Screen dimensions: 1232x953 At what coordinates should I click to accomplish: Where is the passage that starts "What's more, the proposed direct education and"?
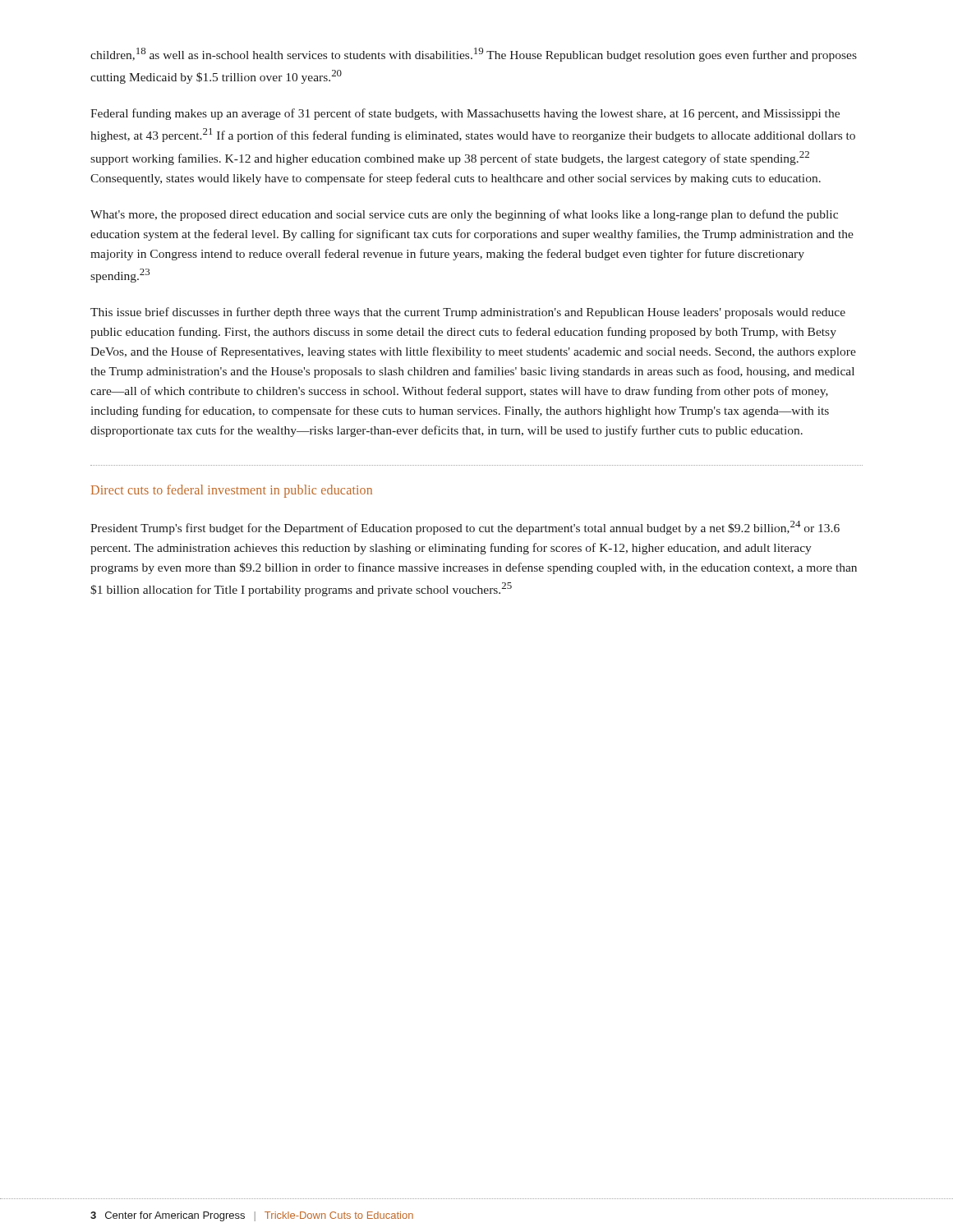point(472,245)
